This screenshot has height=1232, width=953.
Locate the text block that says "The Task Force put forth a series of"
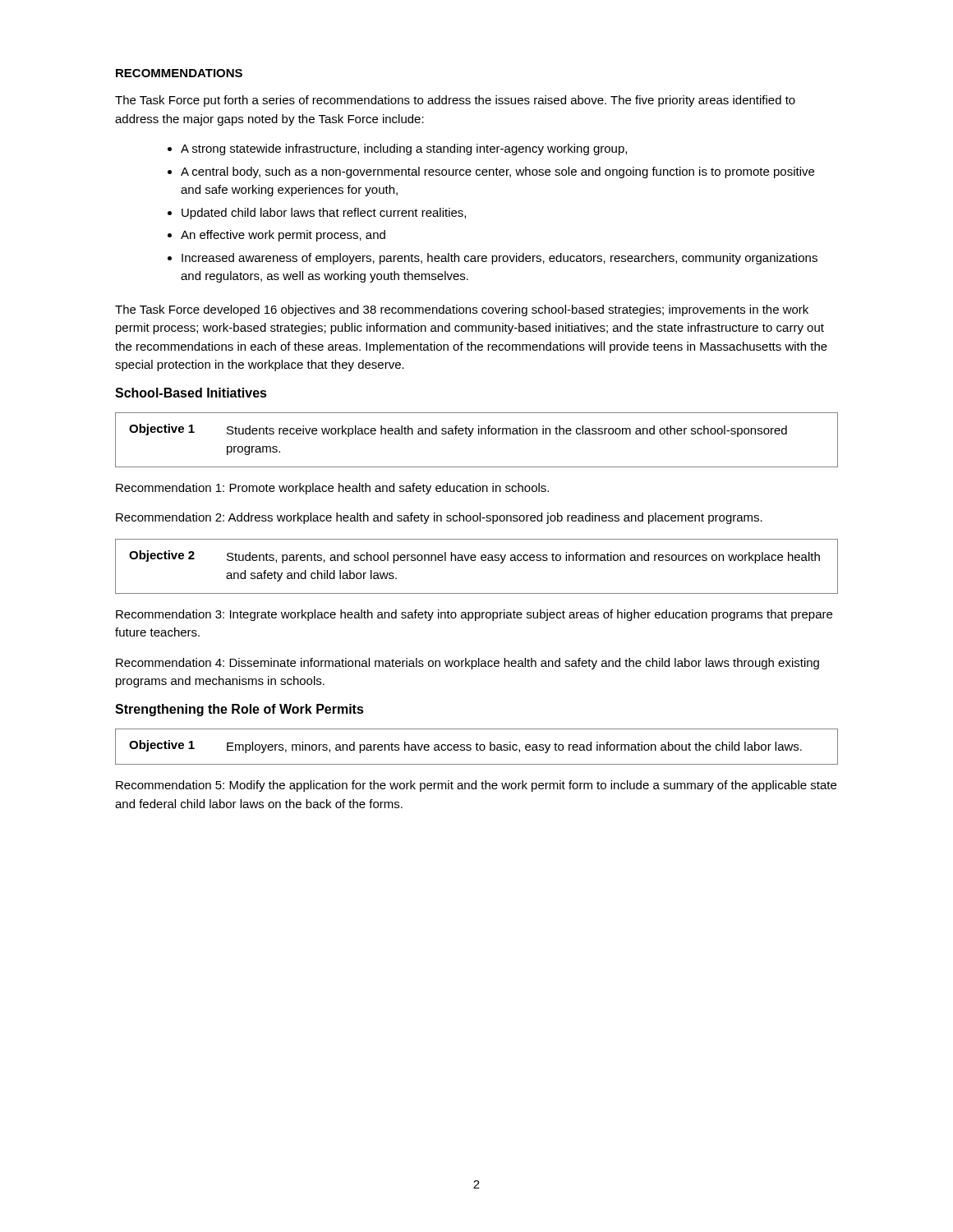point(476,110)
